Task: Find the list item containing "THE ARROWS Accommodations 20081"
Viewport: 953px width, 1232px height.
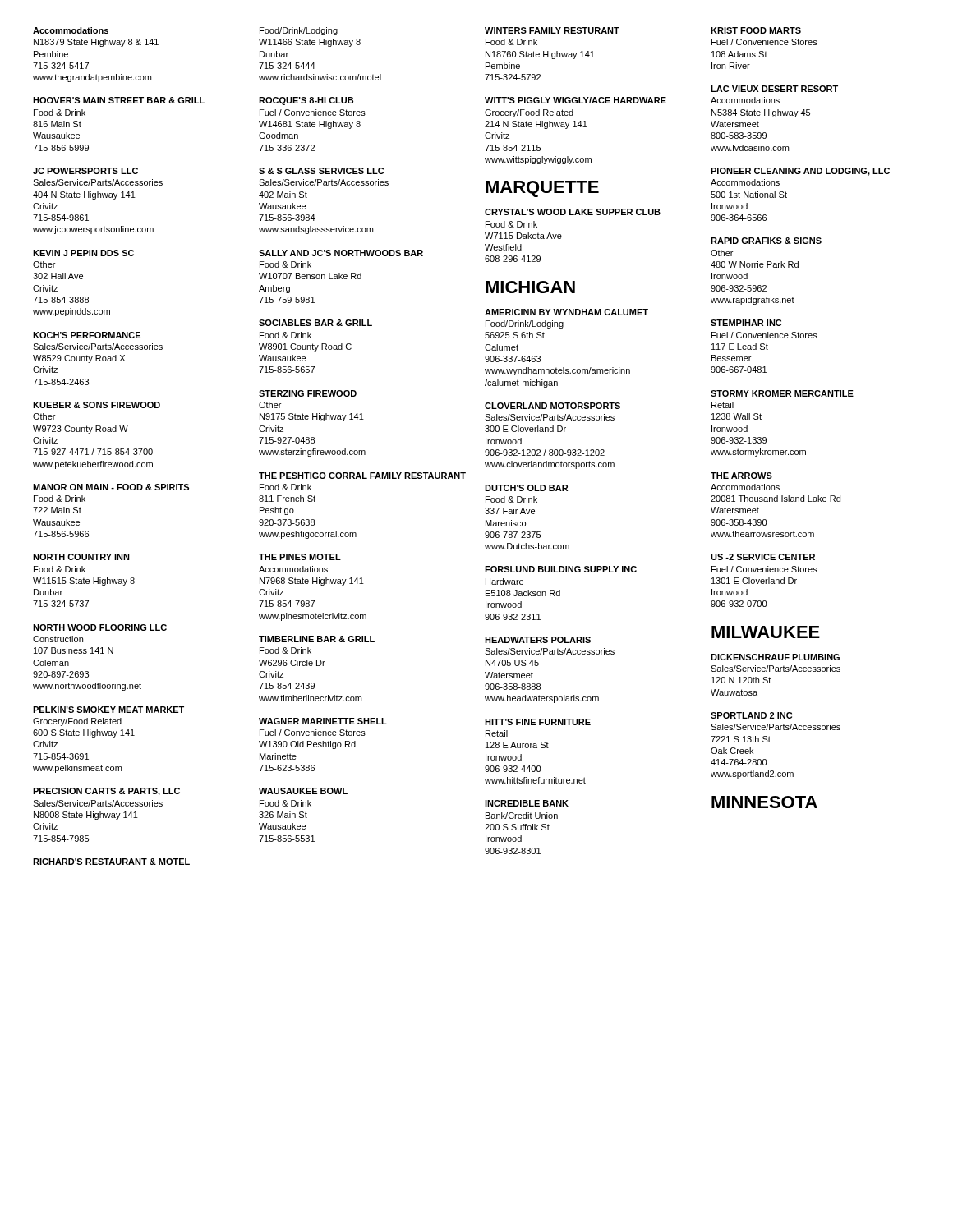Action: click(815, 505)
